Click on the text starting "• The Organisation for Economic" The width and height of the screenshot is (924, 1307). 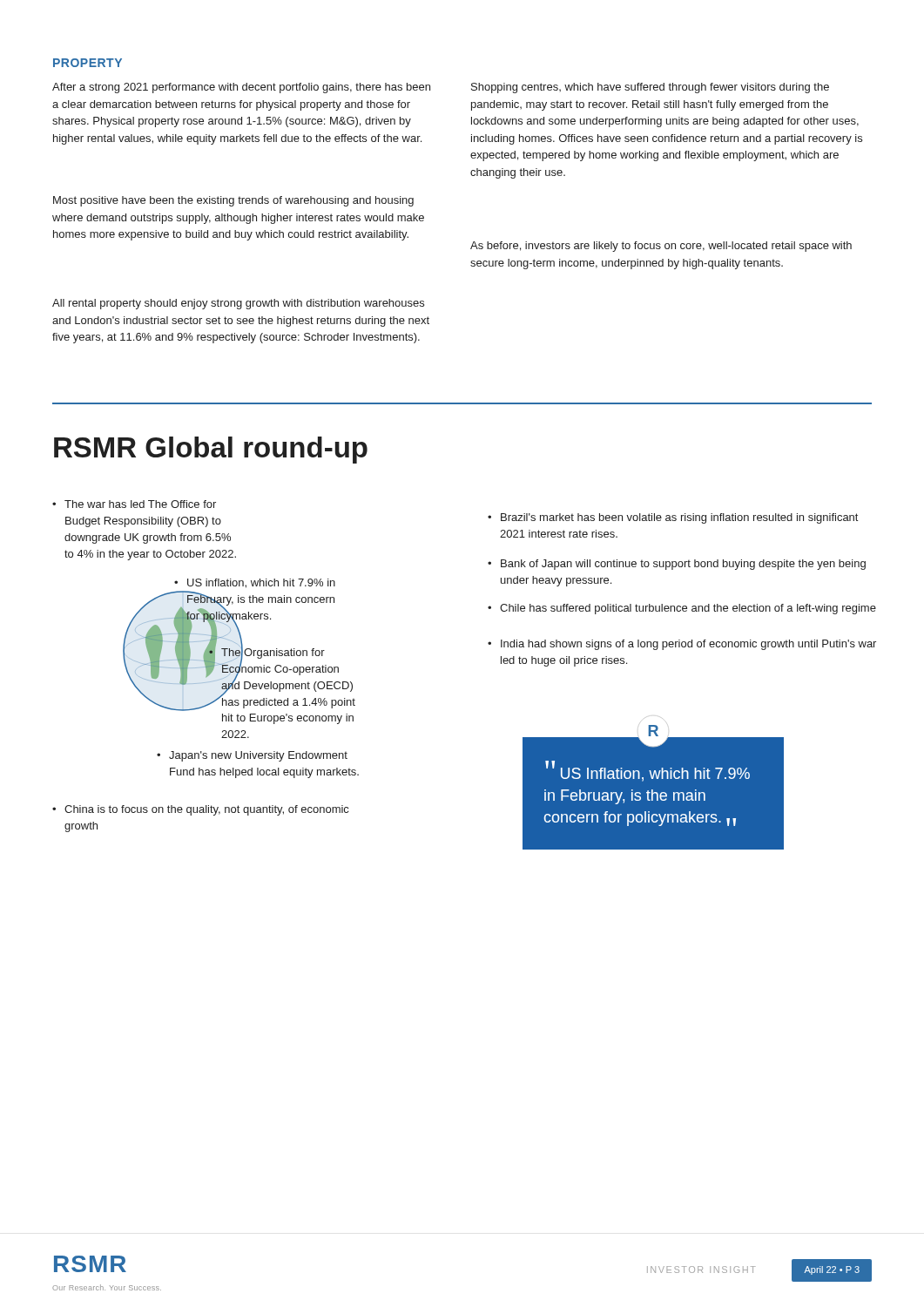point(282,693)
